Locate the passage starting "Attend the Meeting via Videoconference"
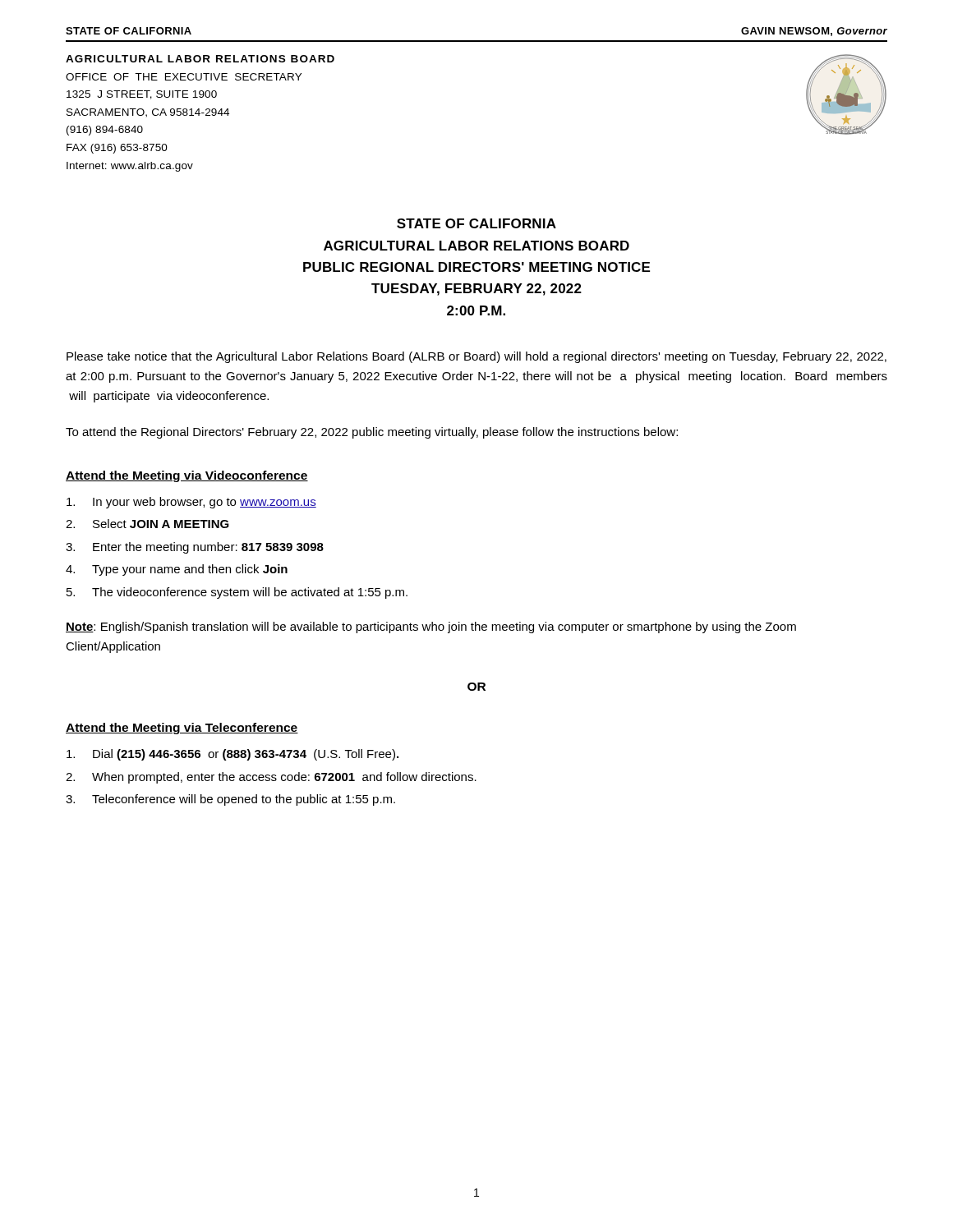The image size is (953, 1232). pyautogui.click(x=187, y=475)
